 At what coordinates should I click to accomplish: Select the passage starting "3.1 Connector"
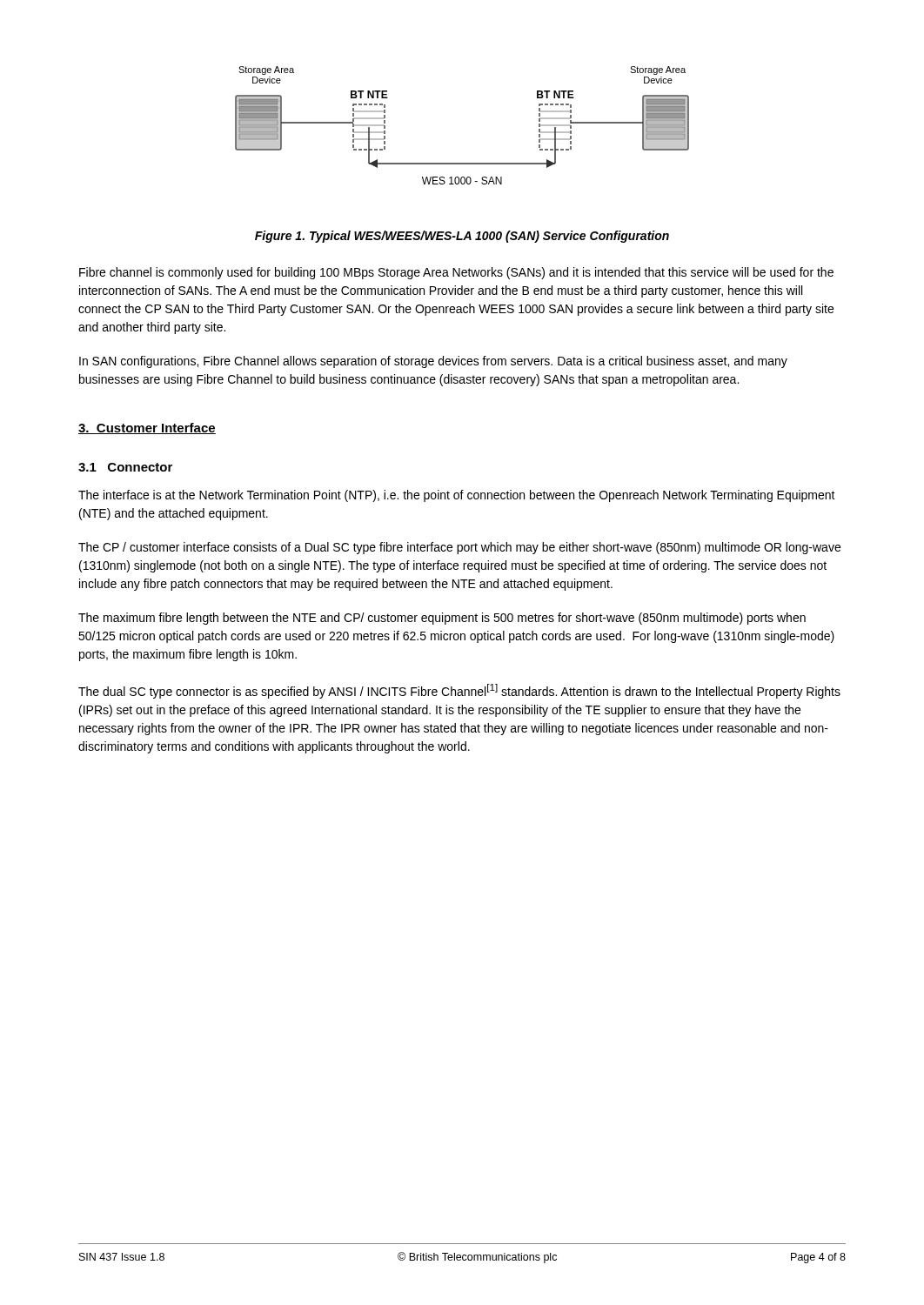tap(125, 467)
